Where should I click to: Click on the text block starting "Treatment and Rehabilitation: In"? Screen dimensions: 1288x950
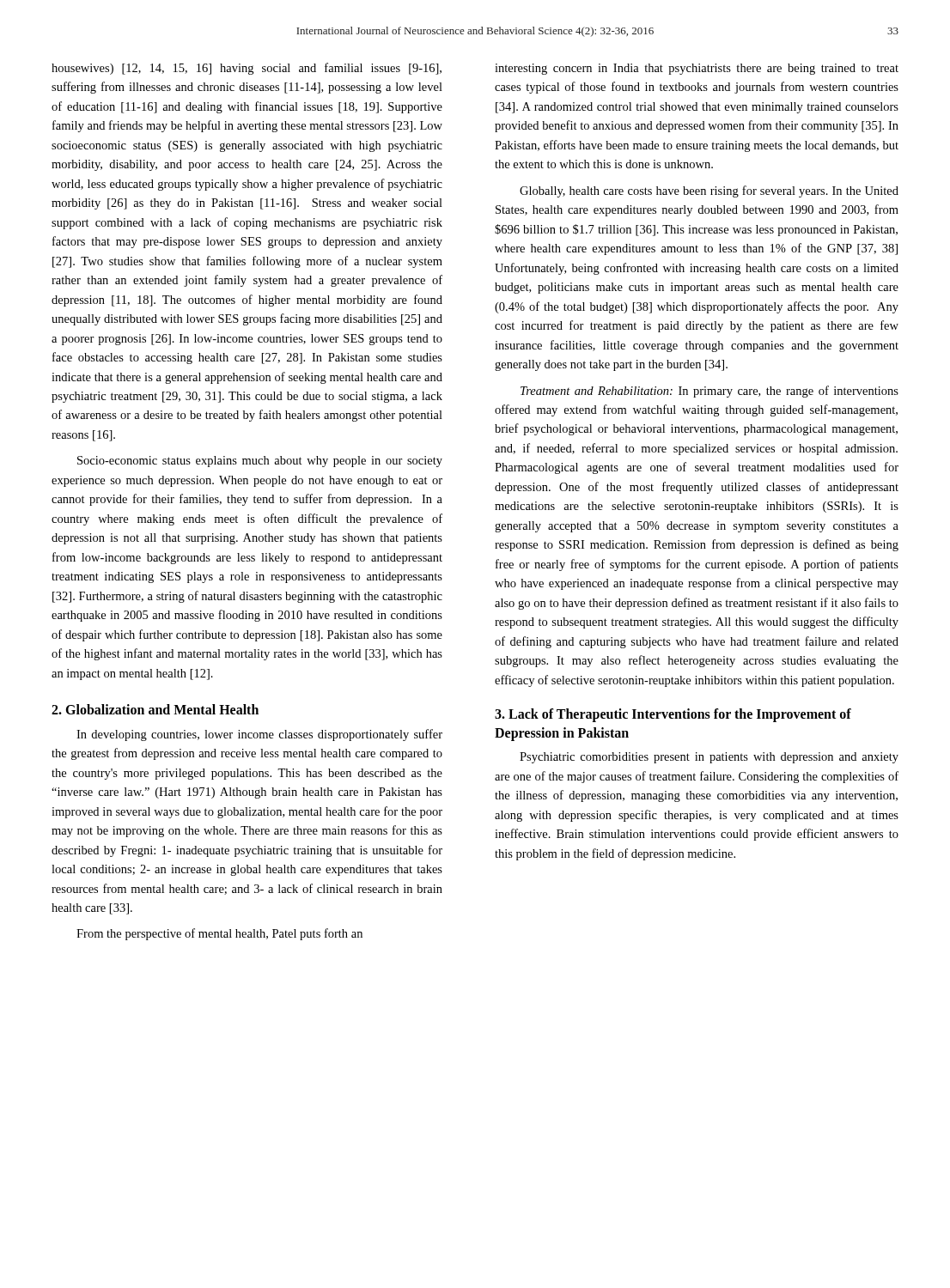(x=697, y=535)
